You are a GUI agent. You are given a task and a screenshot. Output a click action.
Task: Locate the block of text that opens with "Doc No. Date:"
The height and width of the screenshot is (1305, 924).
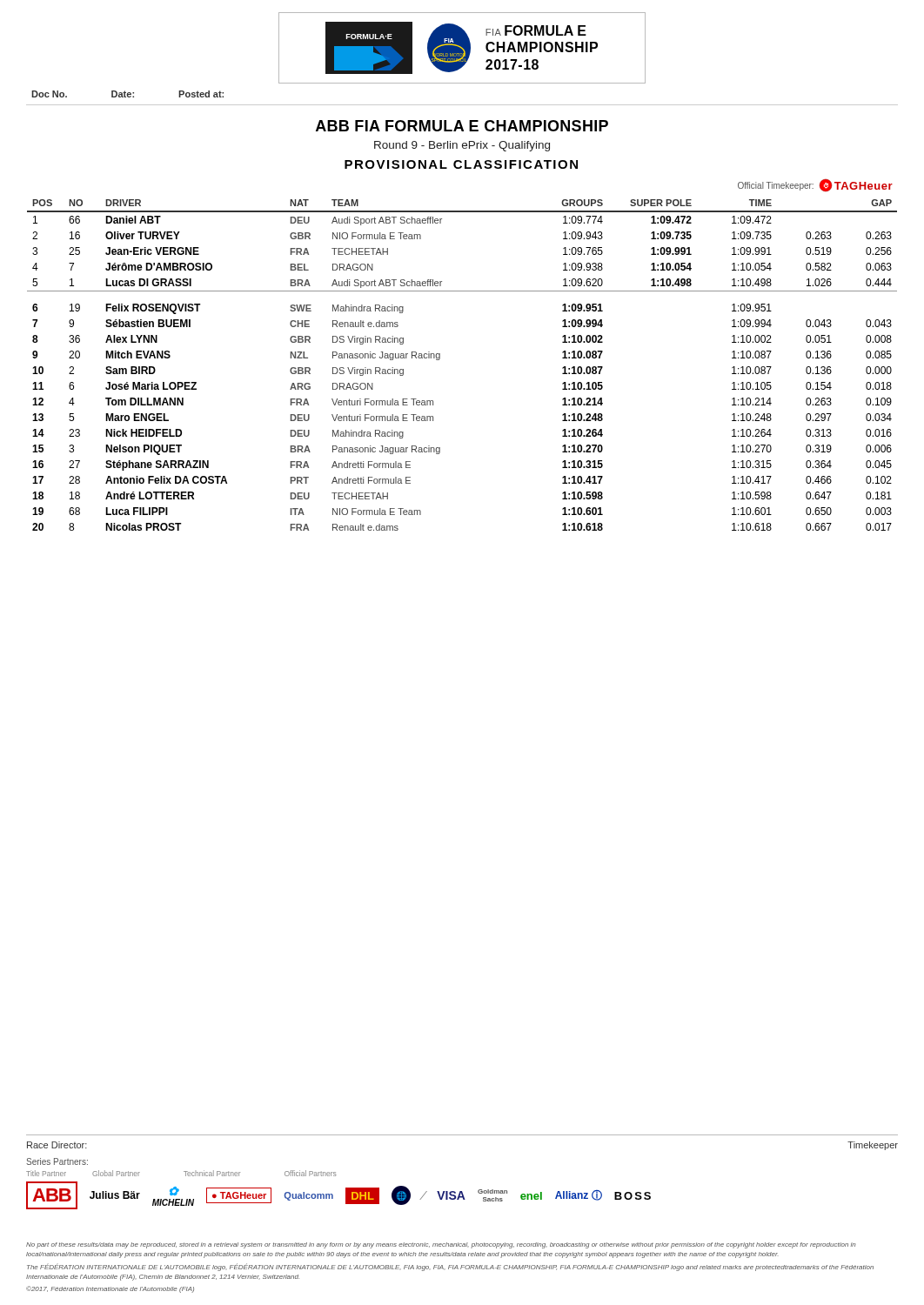[128, 94]
